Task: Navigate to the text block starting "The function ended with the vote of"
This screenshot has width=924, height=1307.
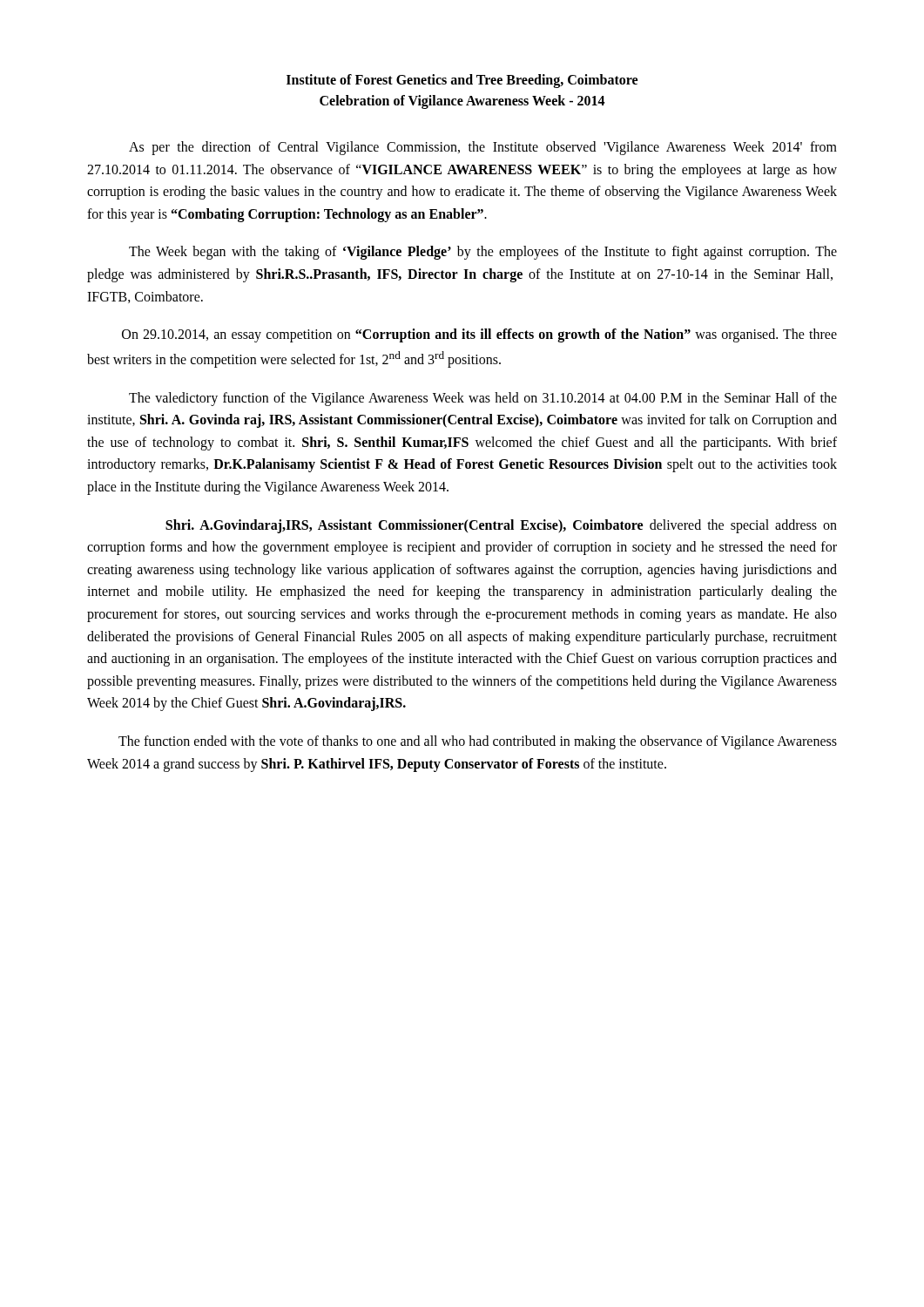Action: 462,752
